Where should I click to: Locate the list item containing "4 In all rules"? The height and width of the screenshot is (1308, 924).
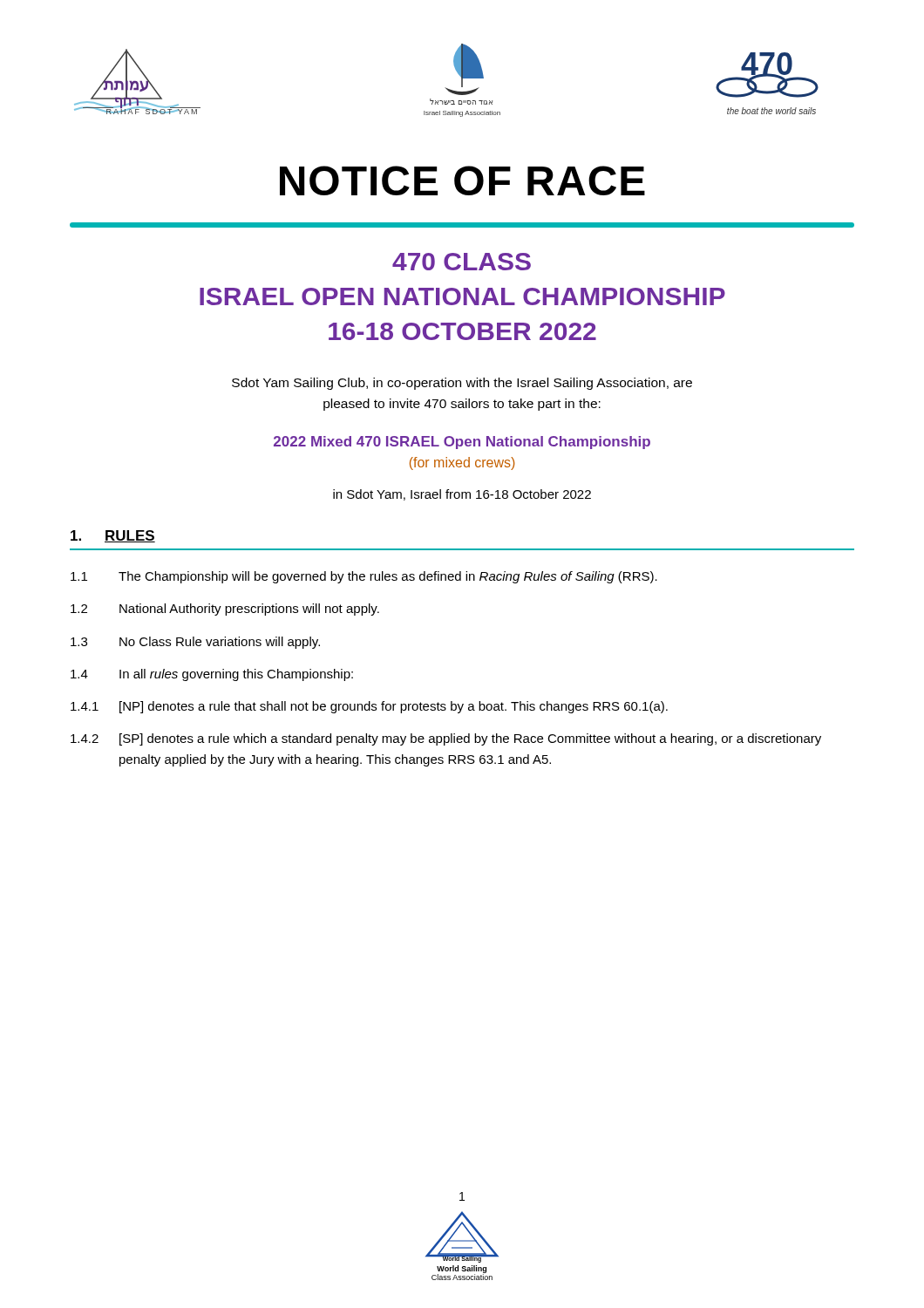tap(212, 674)
